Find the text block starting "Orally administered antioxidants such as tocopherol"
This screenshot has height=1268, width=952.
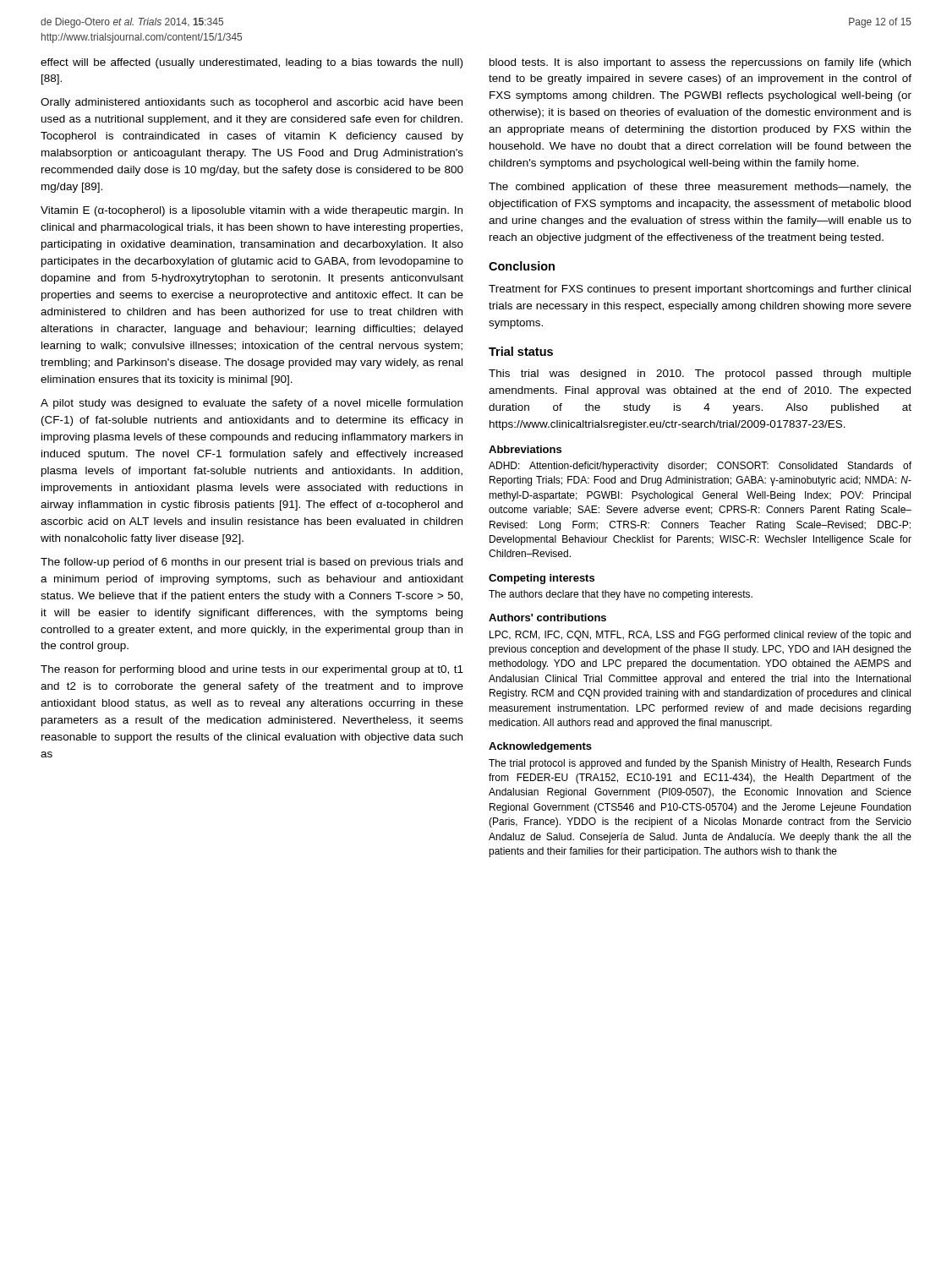(x=252, y=144)
